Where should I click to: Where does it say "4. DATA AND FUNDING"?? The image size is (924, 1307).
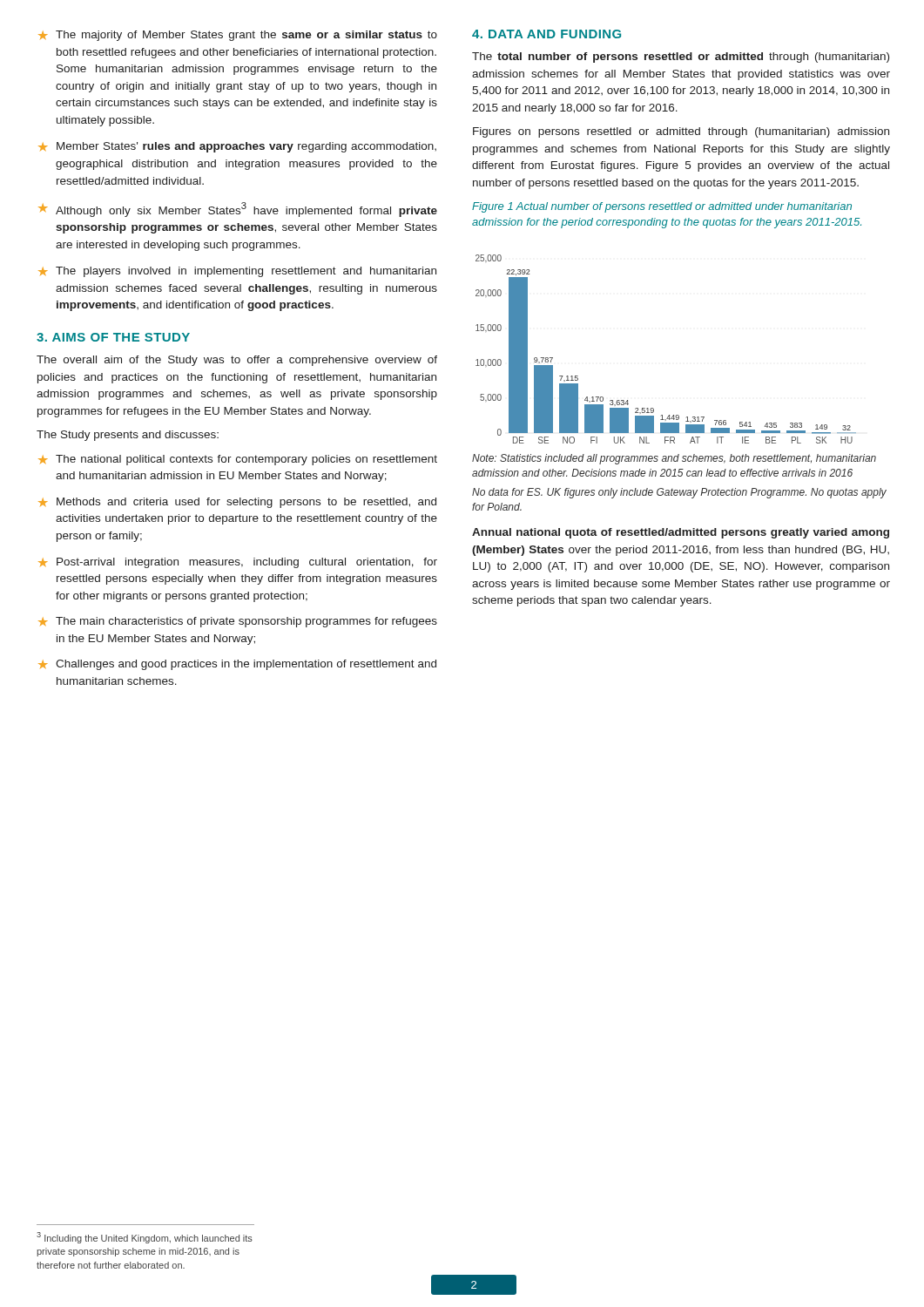pos(547,34)
